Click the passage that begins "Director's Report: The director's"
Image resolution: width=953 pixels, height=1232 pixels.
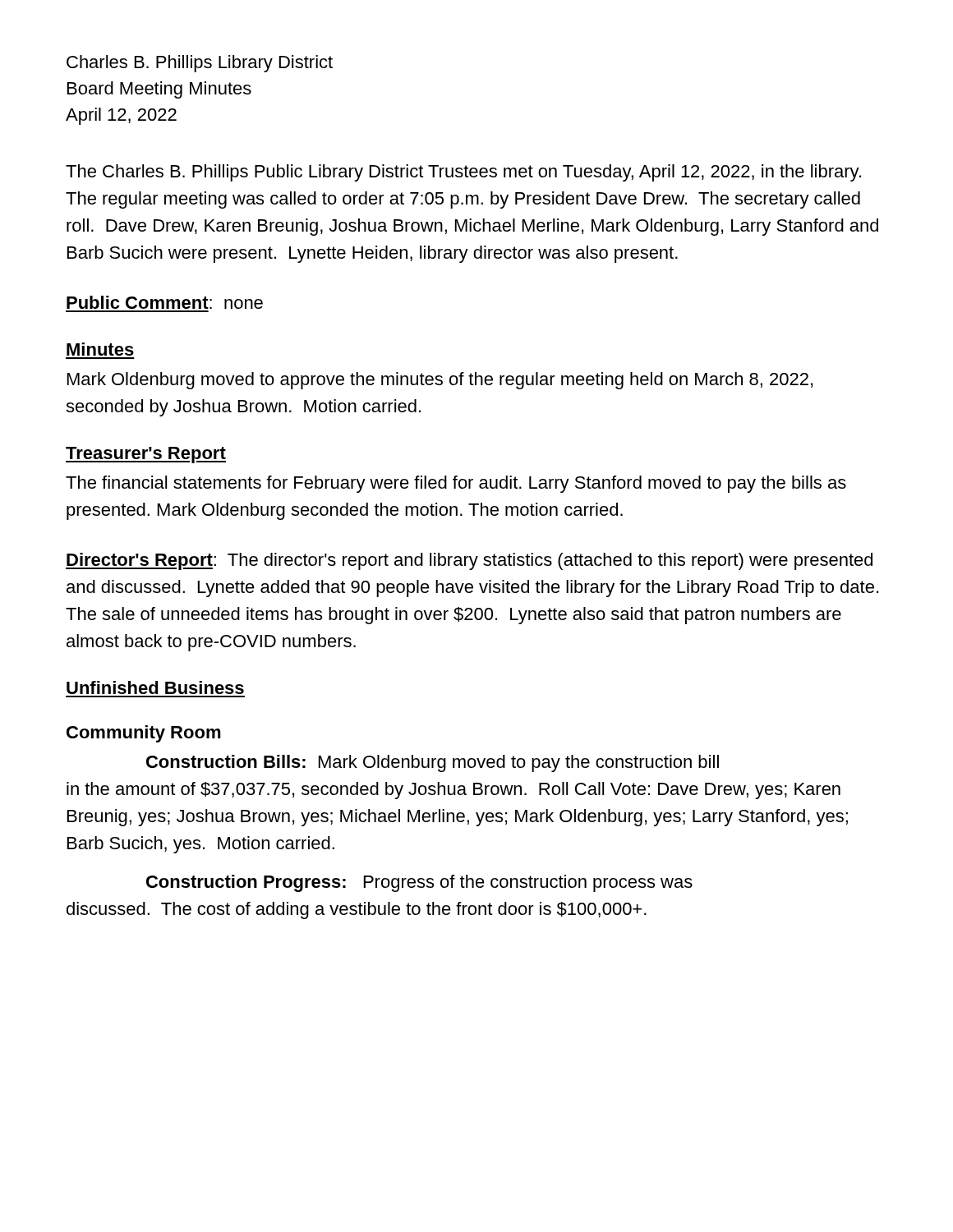pyautogui.click(x=475, y=600)
